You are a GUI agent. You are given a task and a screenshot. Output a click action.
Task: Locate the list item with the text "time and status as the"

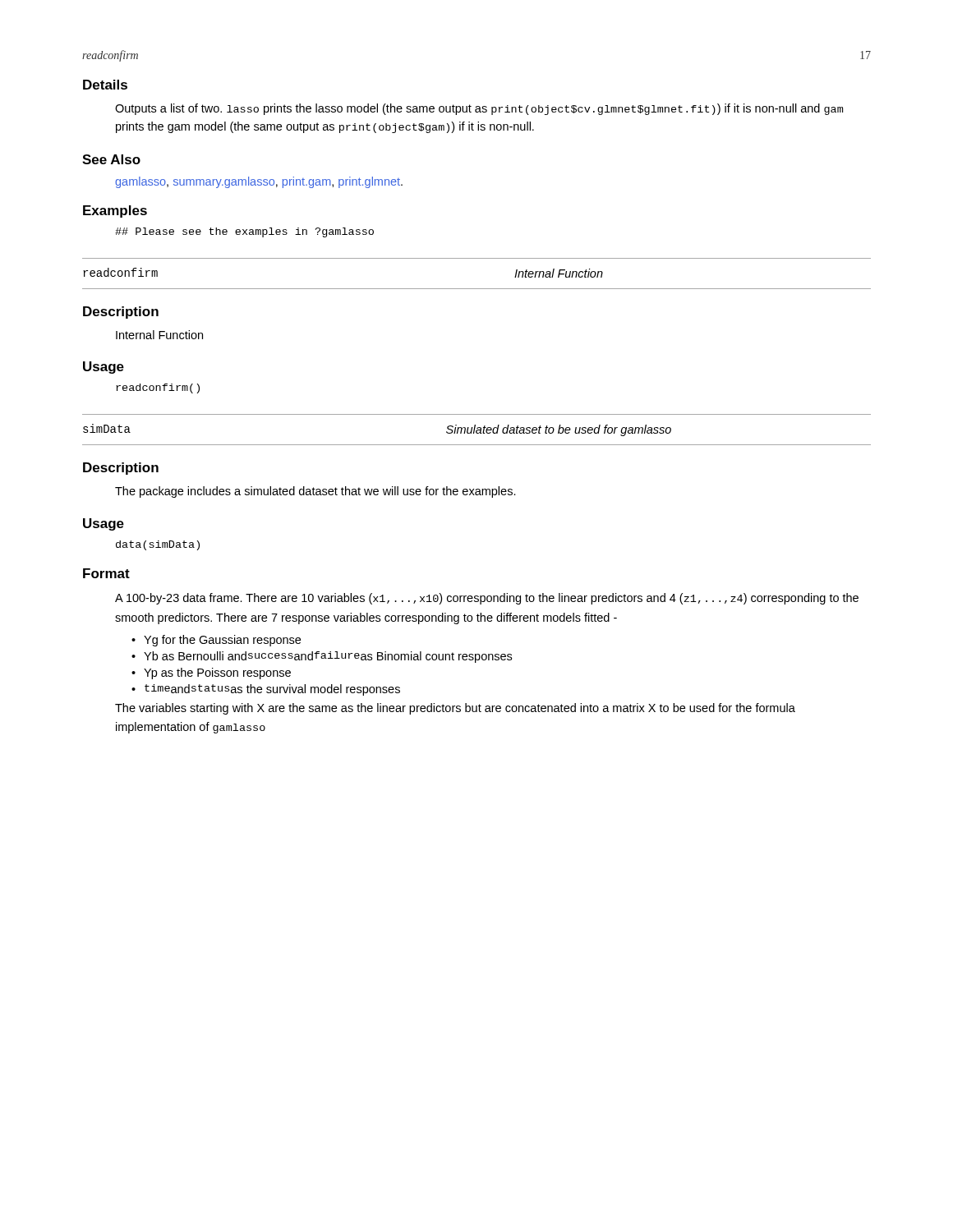point(272,689)
